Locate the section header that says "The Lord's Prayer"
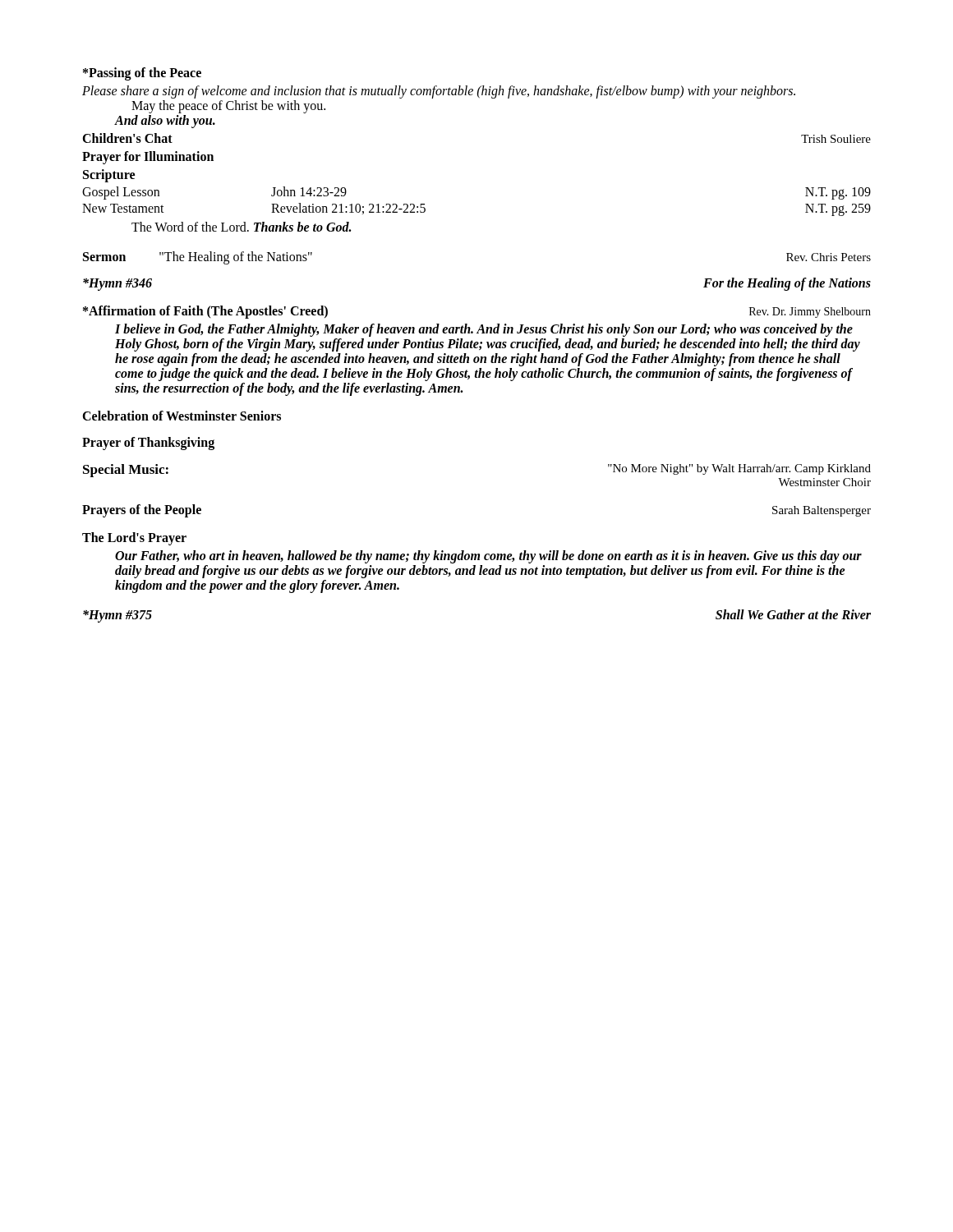The width and height of the screenshot is (953, 1232). click(134, 539)
